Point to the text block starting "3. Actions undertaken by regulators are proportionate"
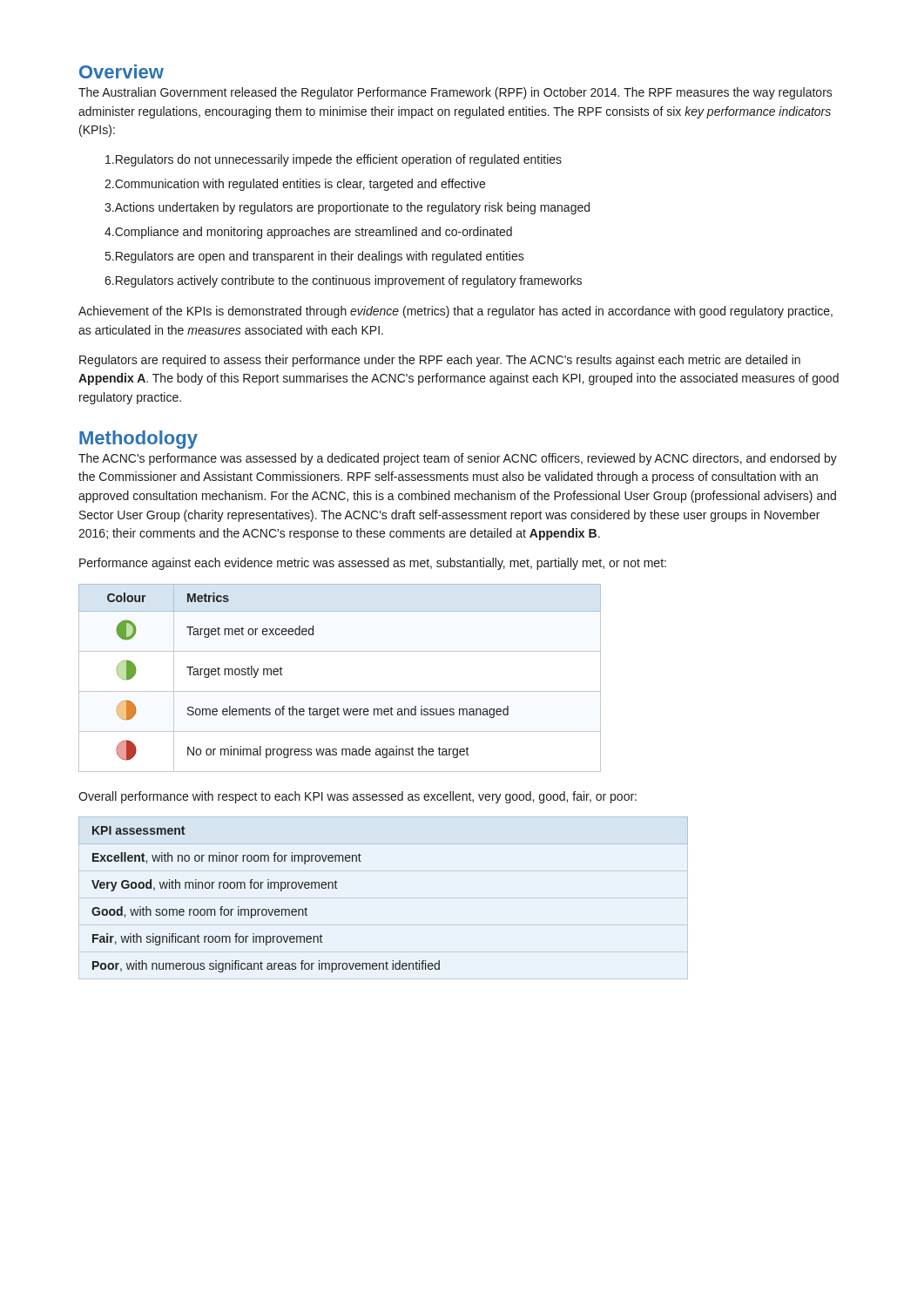The height and width of the screenshot is (1307, 924). pyautogui.click(x=462, y=209)
